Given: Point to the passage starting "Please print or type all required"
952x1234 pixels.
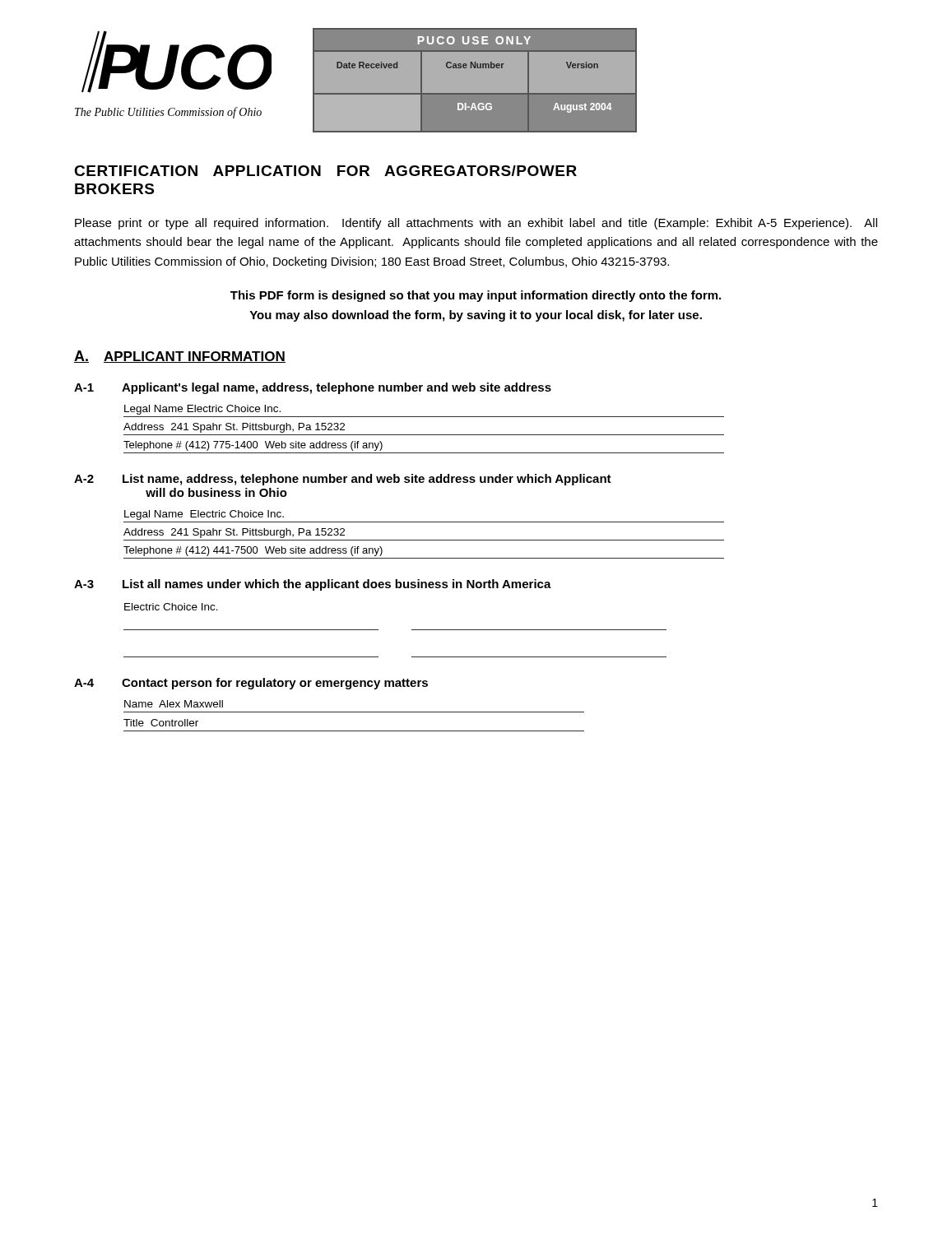Looking at the screenshot, I should point(476,242).
